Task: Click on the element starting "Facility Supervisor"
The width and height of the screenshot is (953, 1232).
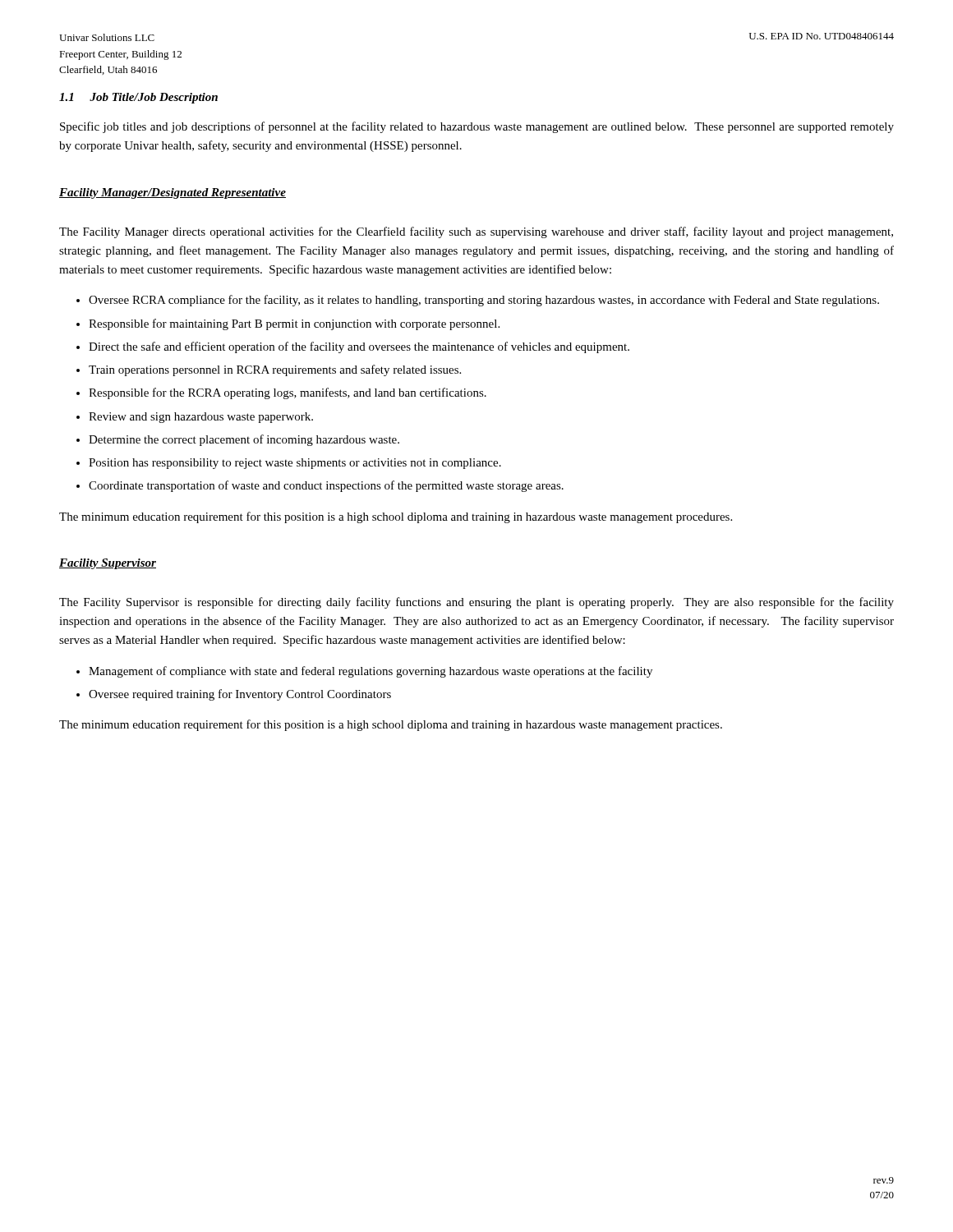Action: click(108, 562)
